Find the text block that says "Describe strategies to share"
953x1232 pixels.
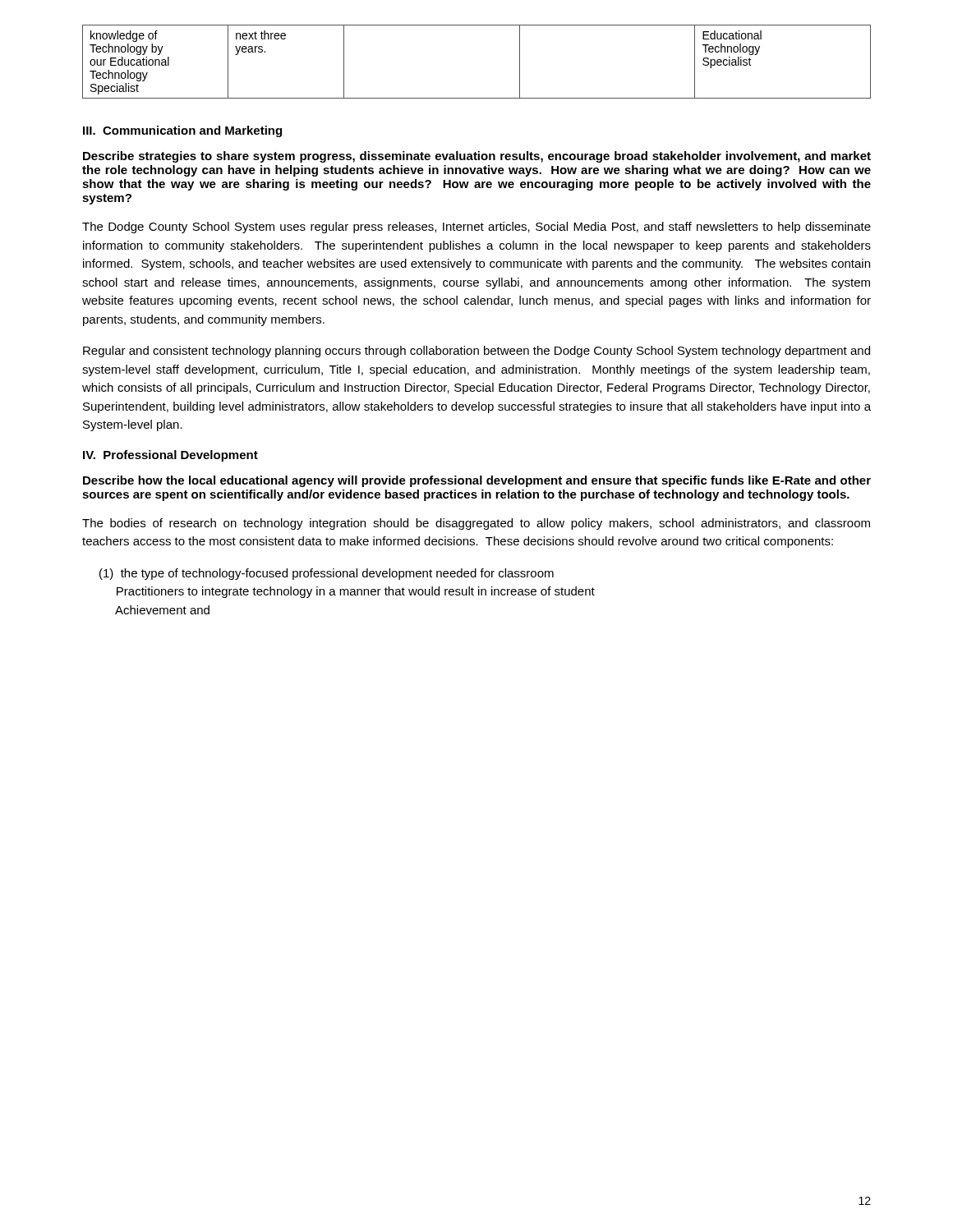point(476,177)
